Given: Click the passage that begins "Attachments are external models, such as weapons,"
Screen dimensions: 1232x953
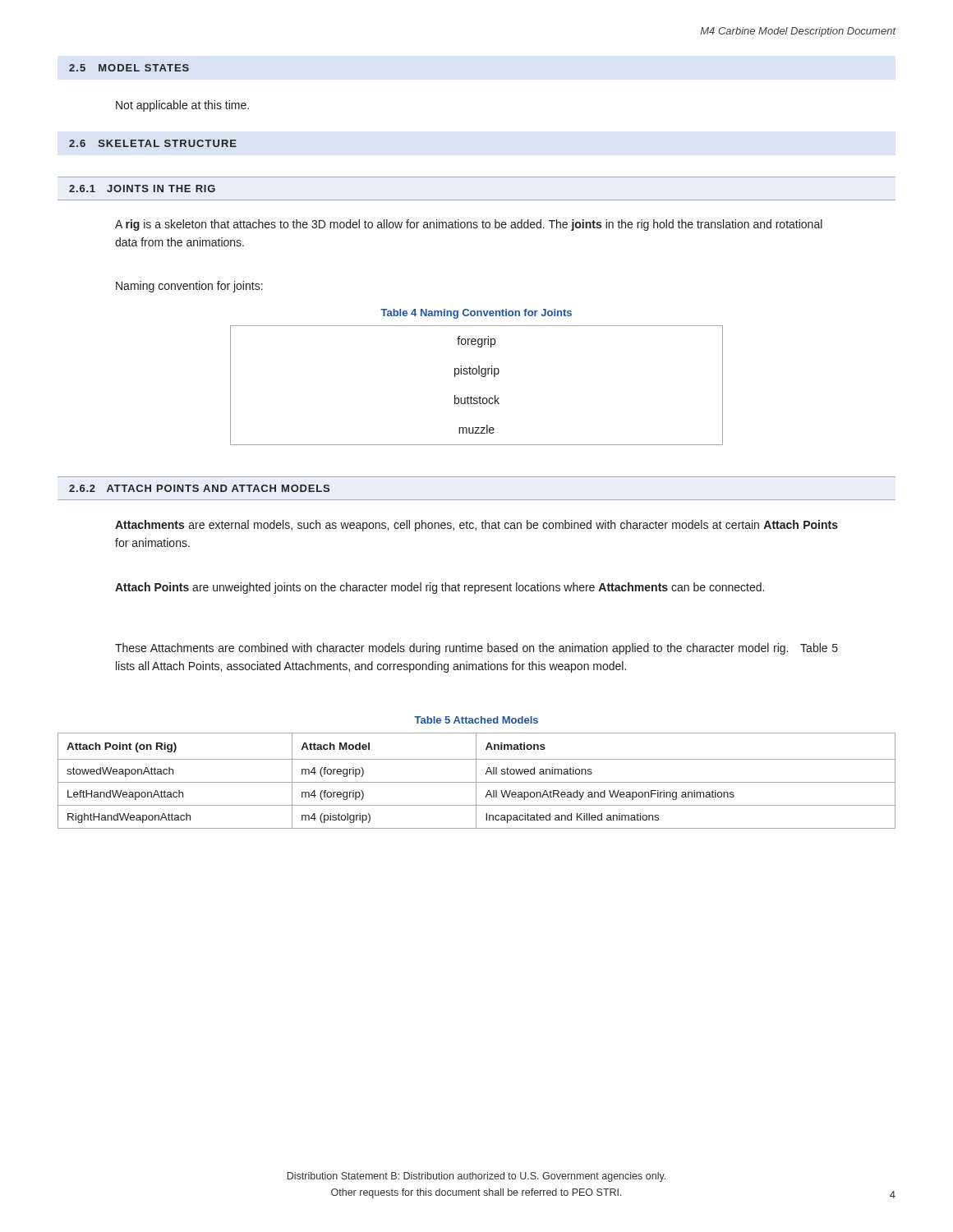Looking at the screenshot, I should pyautogui.click(x=476, y=534).
